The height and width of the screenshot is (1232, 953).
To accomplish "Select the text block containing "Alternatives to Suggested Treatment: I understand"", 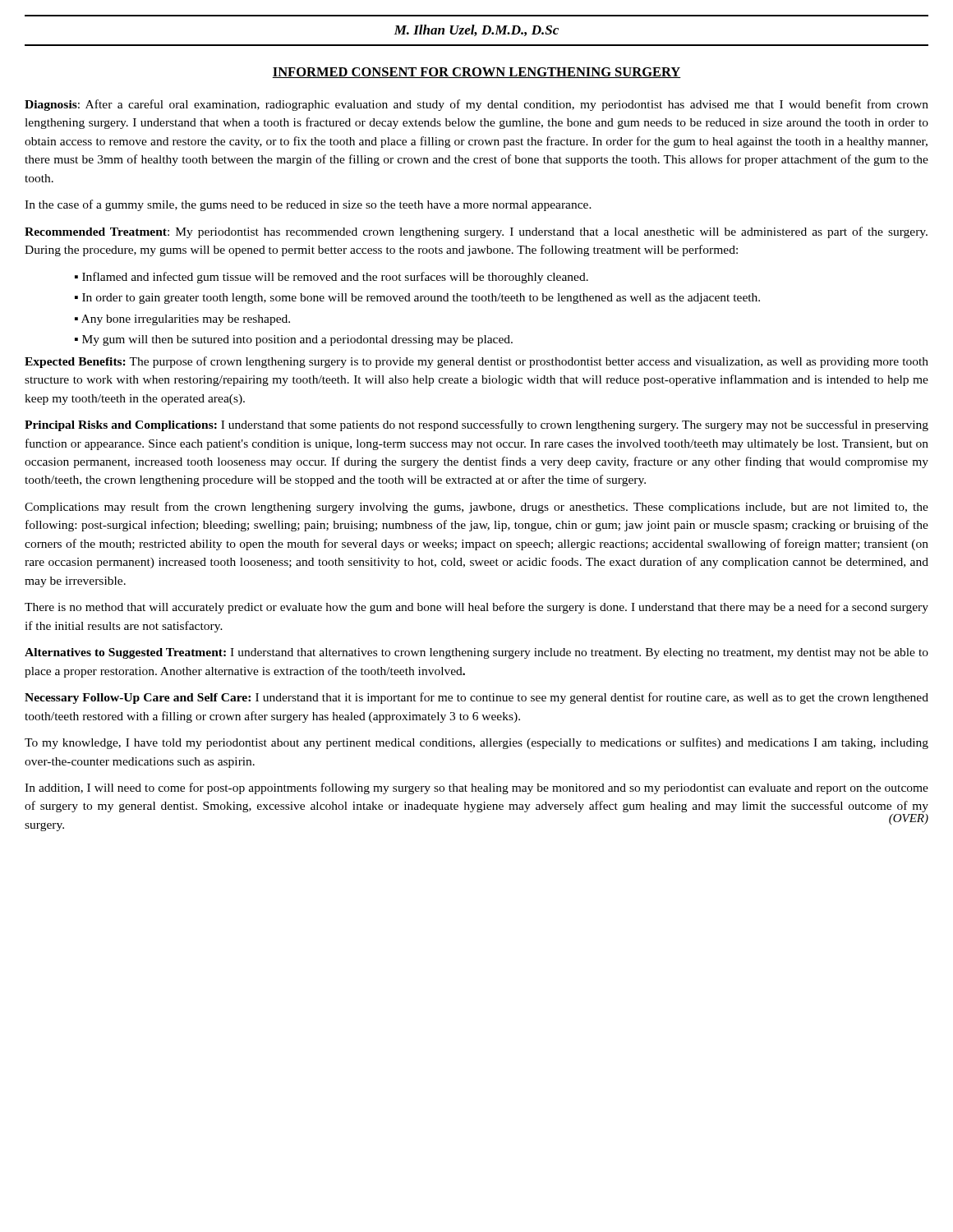I will [476, 661].
